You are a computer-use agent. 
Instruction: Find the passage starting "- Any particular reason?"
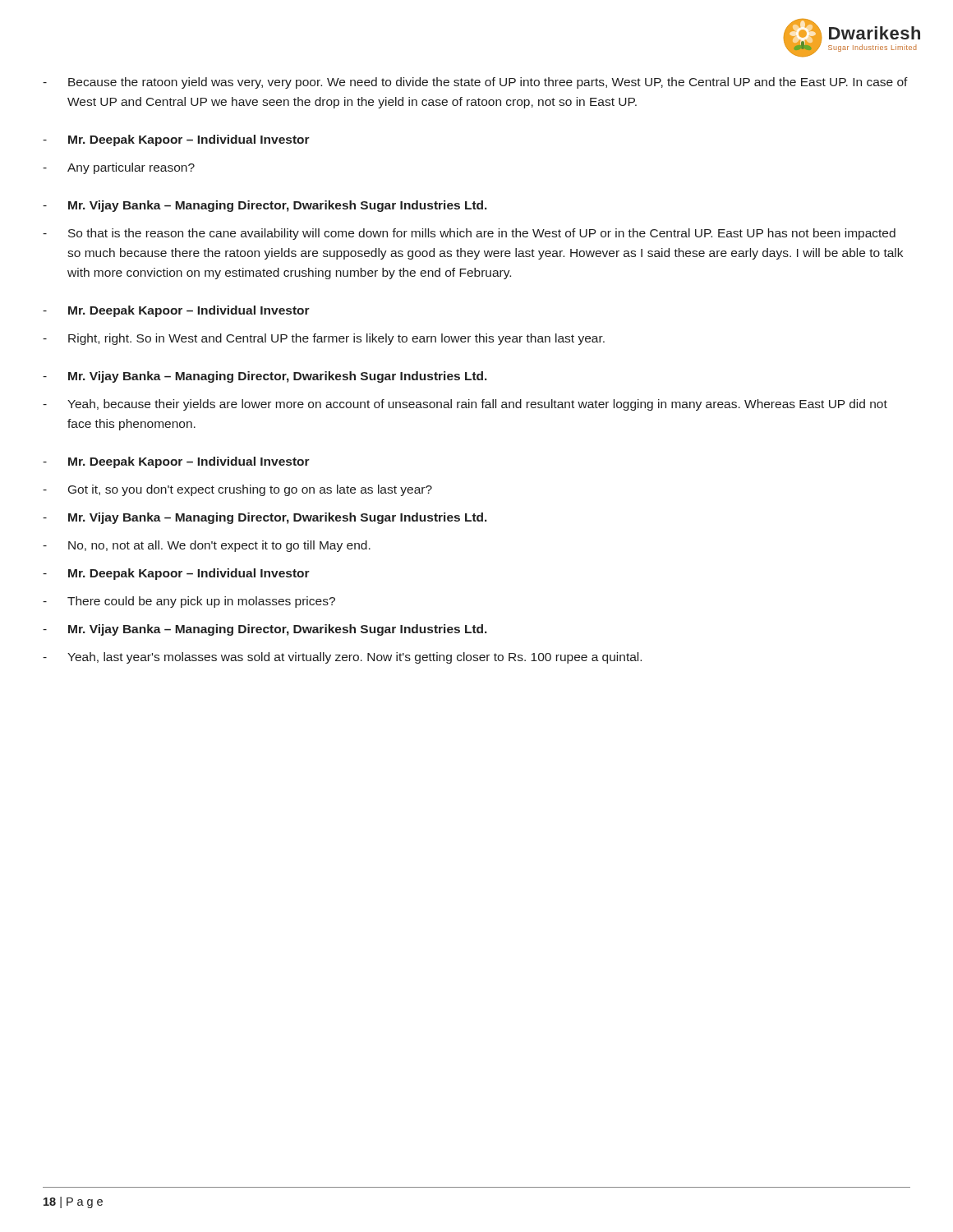[119, 168]
